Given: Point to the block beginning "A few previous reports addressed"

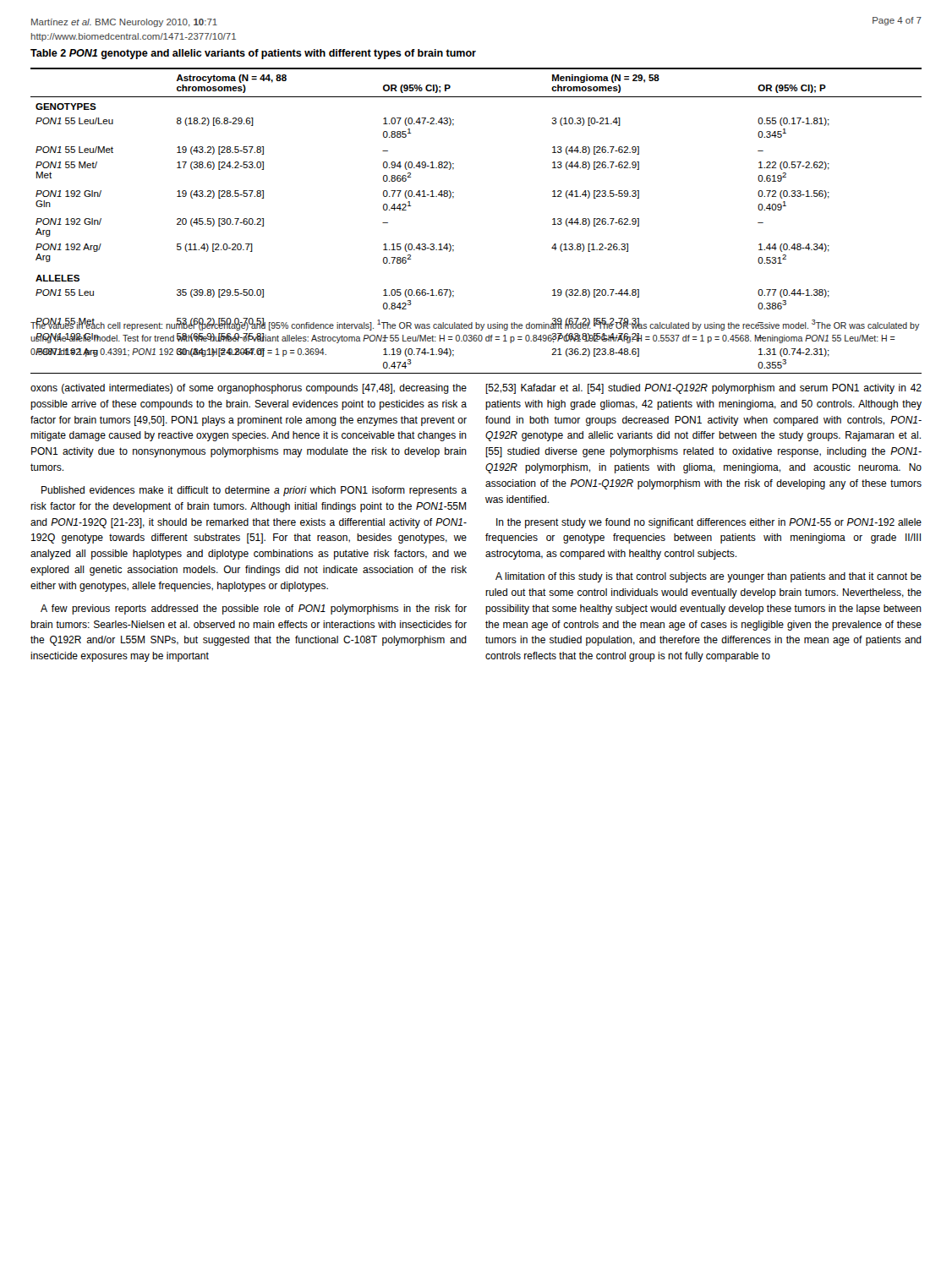Looking at the screenshot, I should [x=249, y=633].
